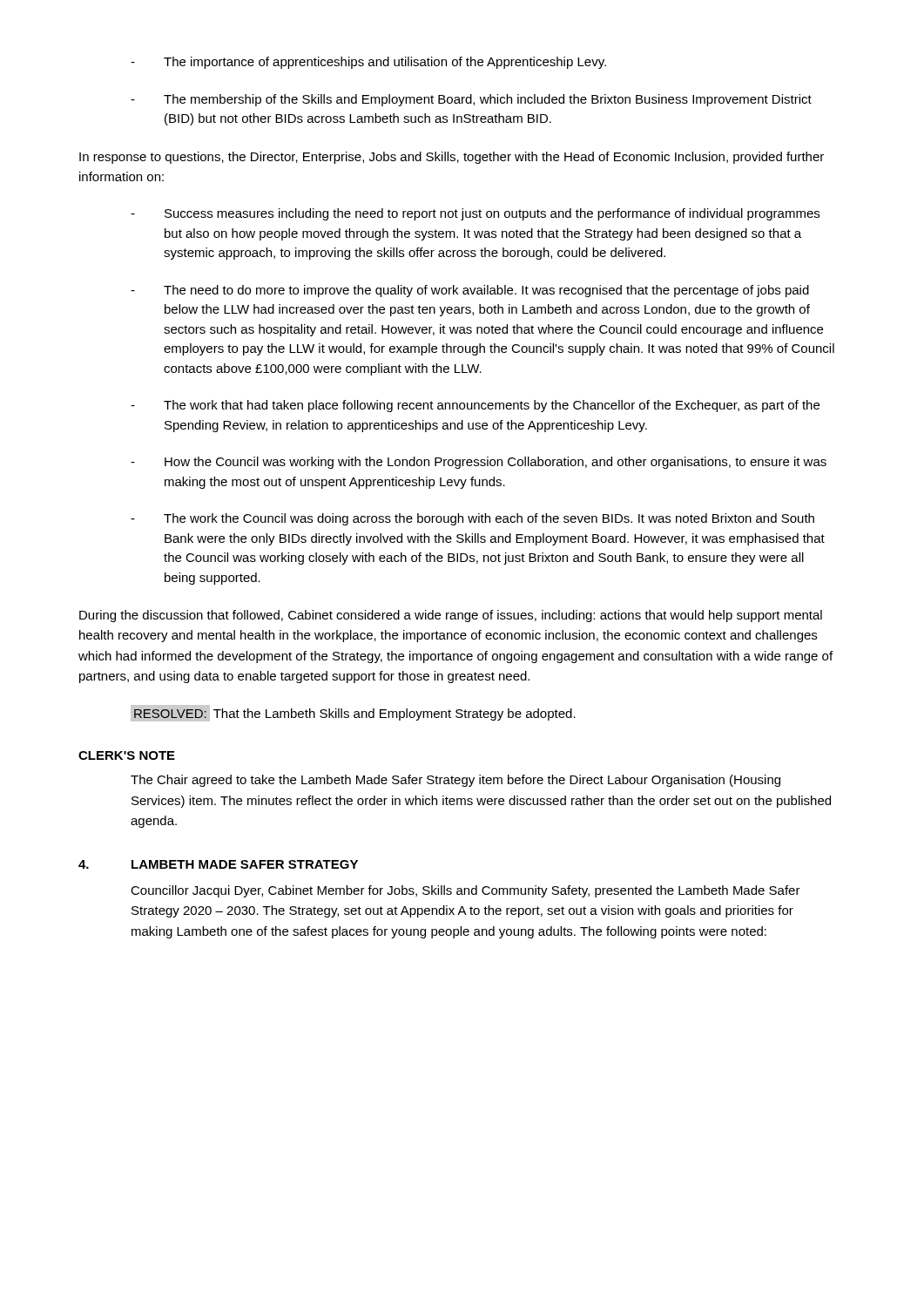The height and width of the screenshot is (1307, 924).
Task: Locate the block of text that opens with "- The work the"
Action: click(484, 548)
